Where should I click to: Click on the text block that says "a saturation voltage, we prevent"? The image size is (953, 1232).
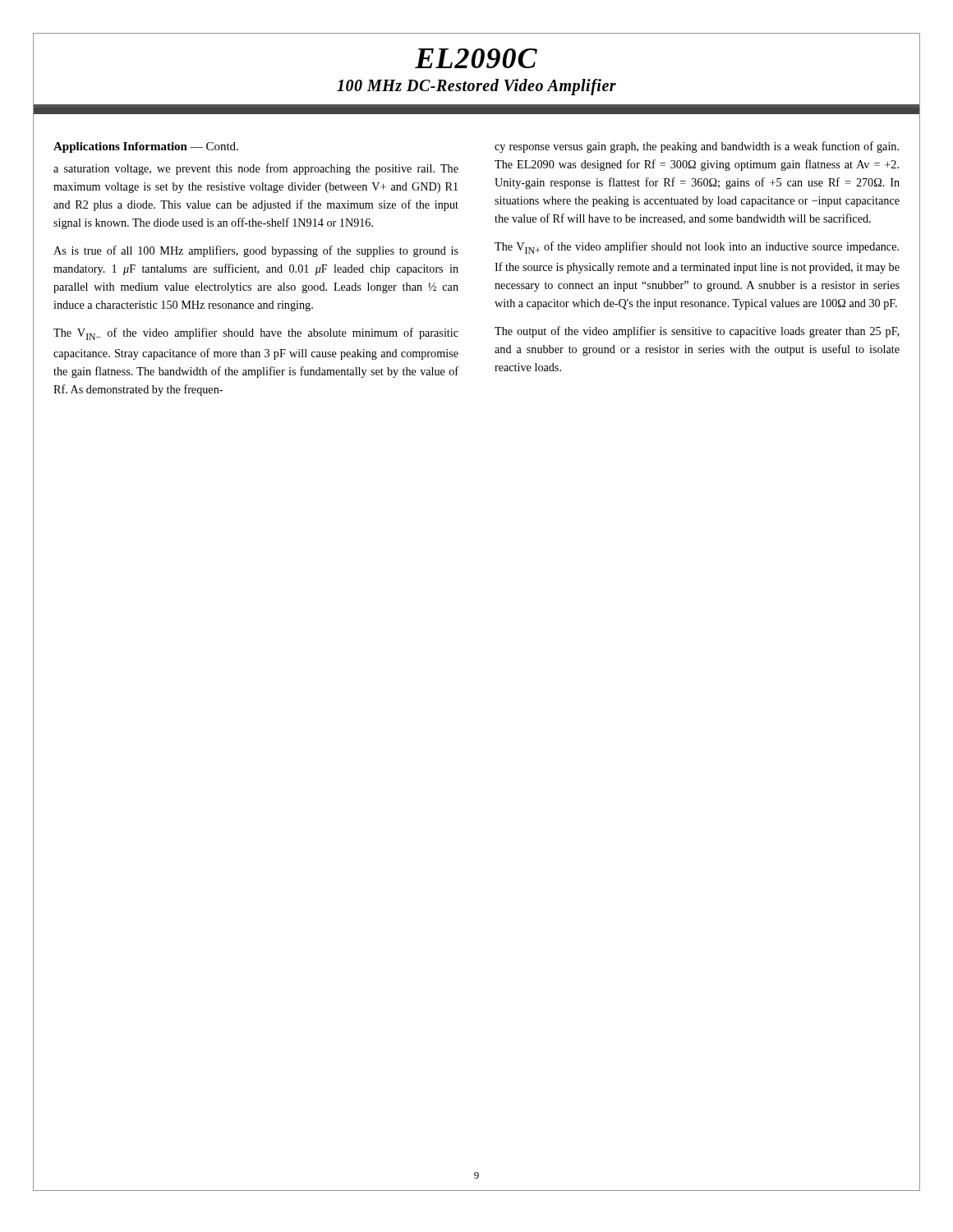[x=256, y=196]
